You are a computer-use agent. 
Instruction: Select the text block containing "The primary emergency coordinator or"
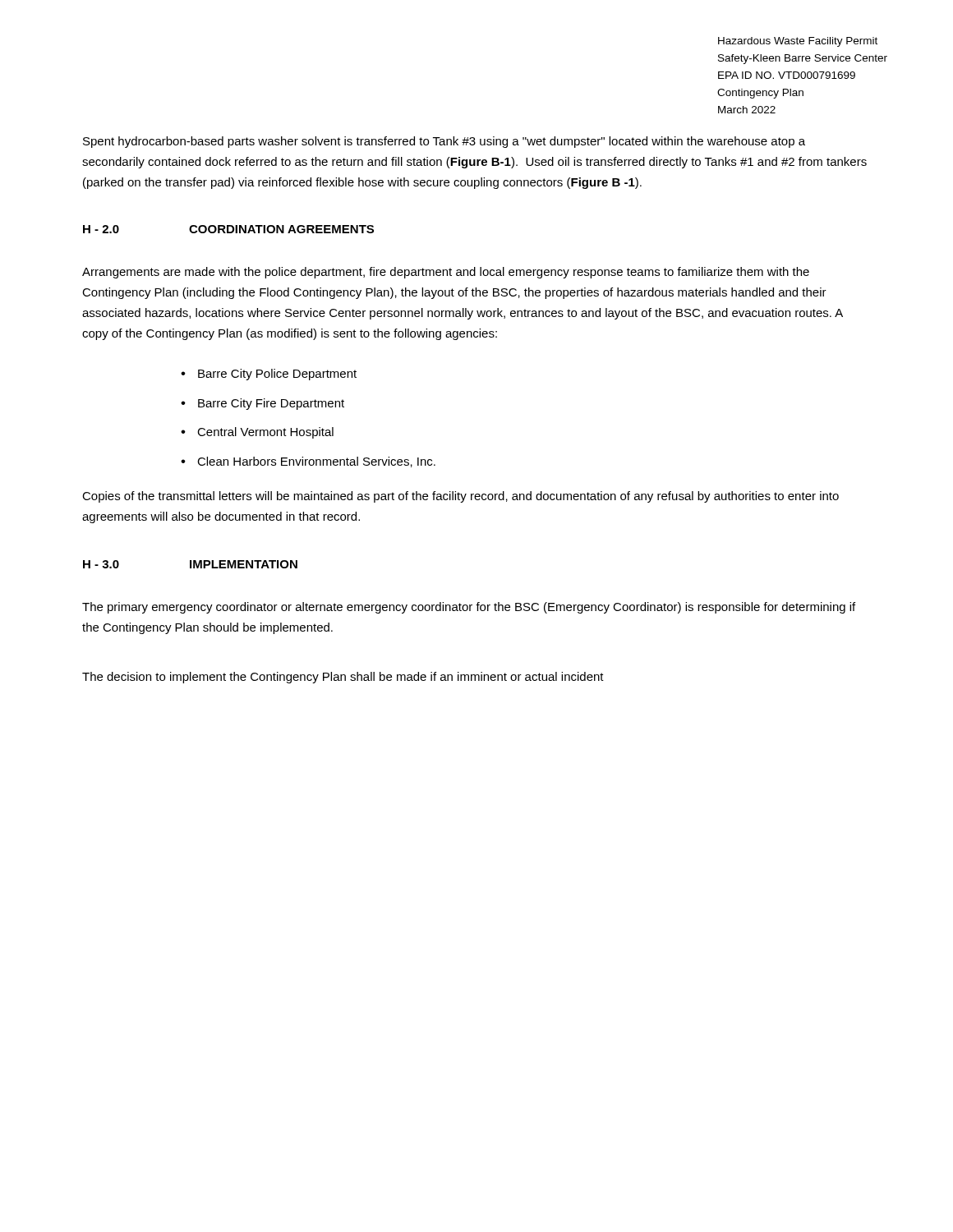469,616
